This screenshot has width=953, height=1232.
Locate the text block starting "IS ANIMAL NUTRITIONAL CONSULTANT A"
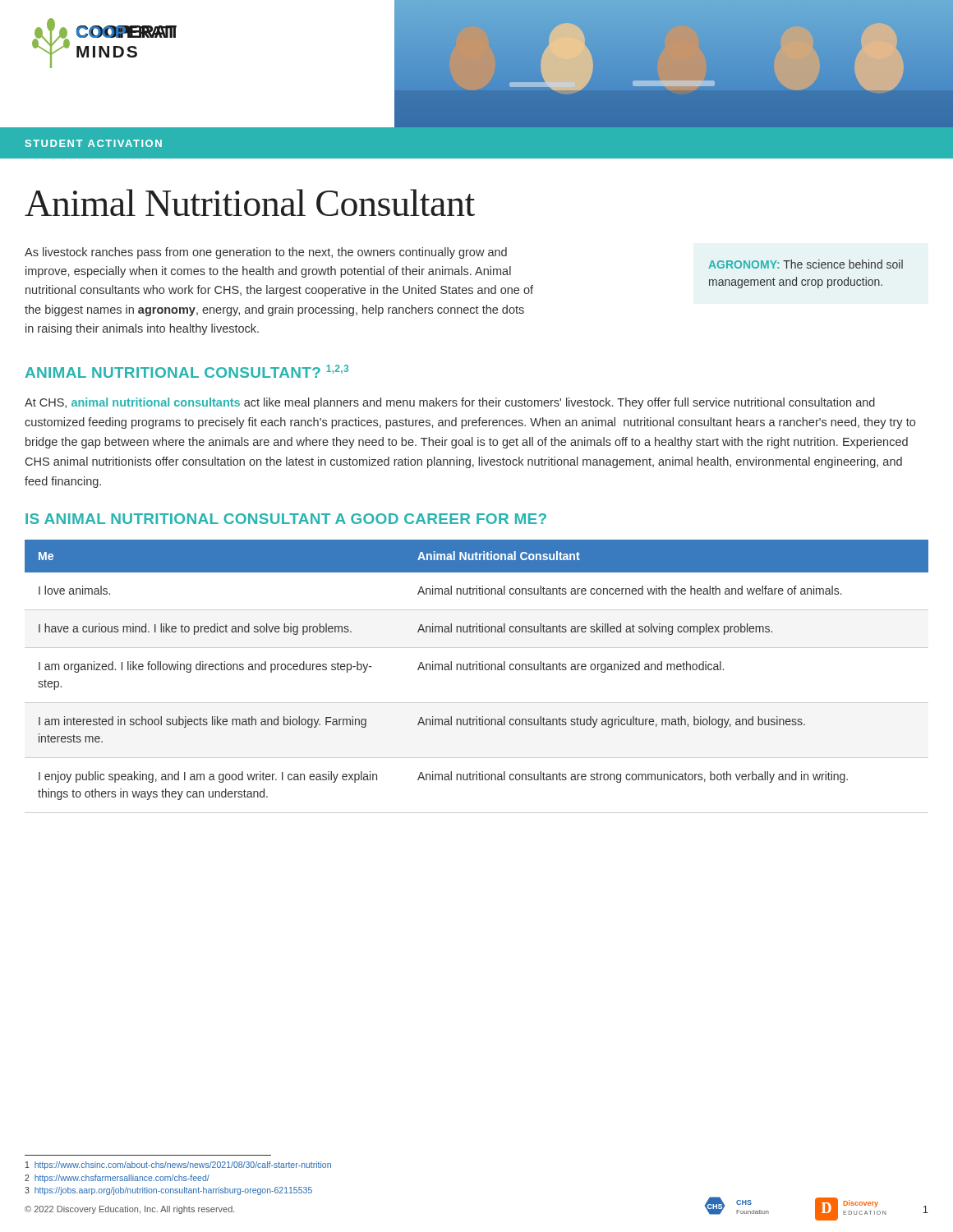[286, 519]
